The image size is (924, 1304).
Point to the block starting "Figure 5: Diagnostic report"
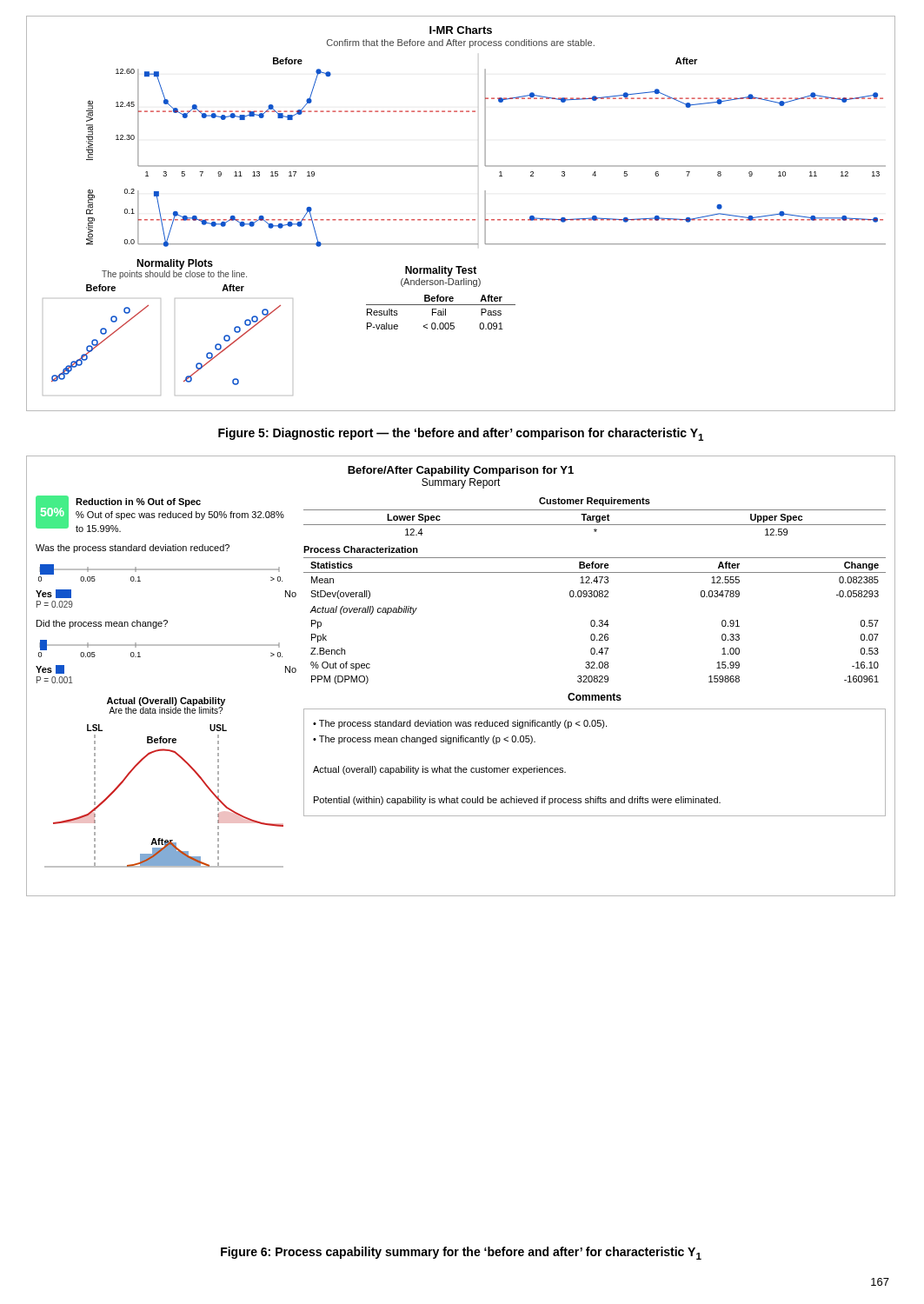(x=461, y=434)
